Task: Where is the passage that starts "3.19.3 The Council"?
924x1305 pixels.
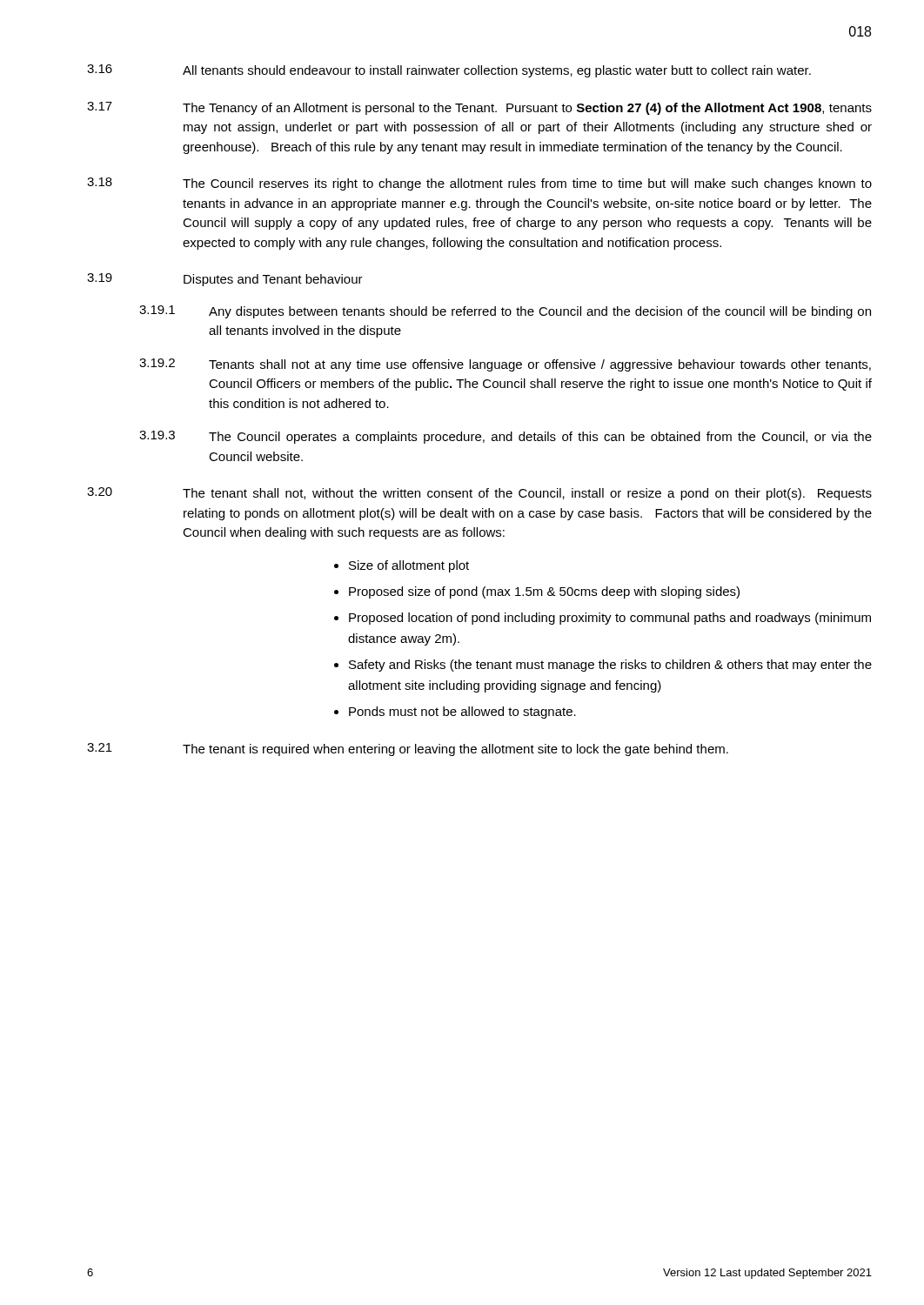Action: (506, 447)
